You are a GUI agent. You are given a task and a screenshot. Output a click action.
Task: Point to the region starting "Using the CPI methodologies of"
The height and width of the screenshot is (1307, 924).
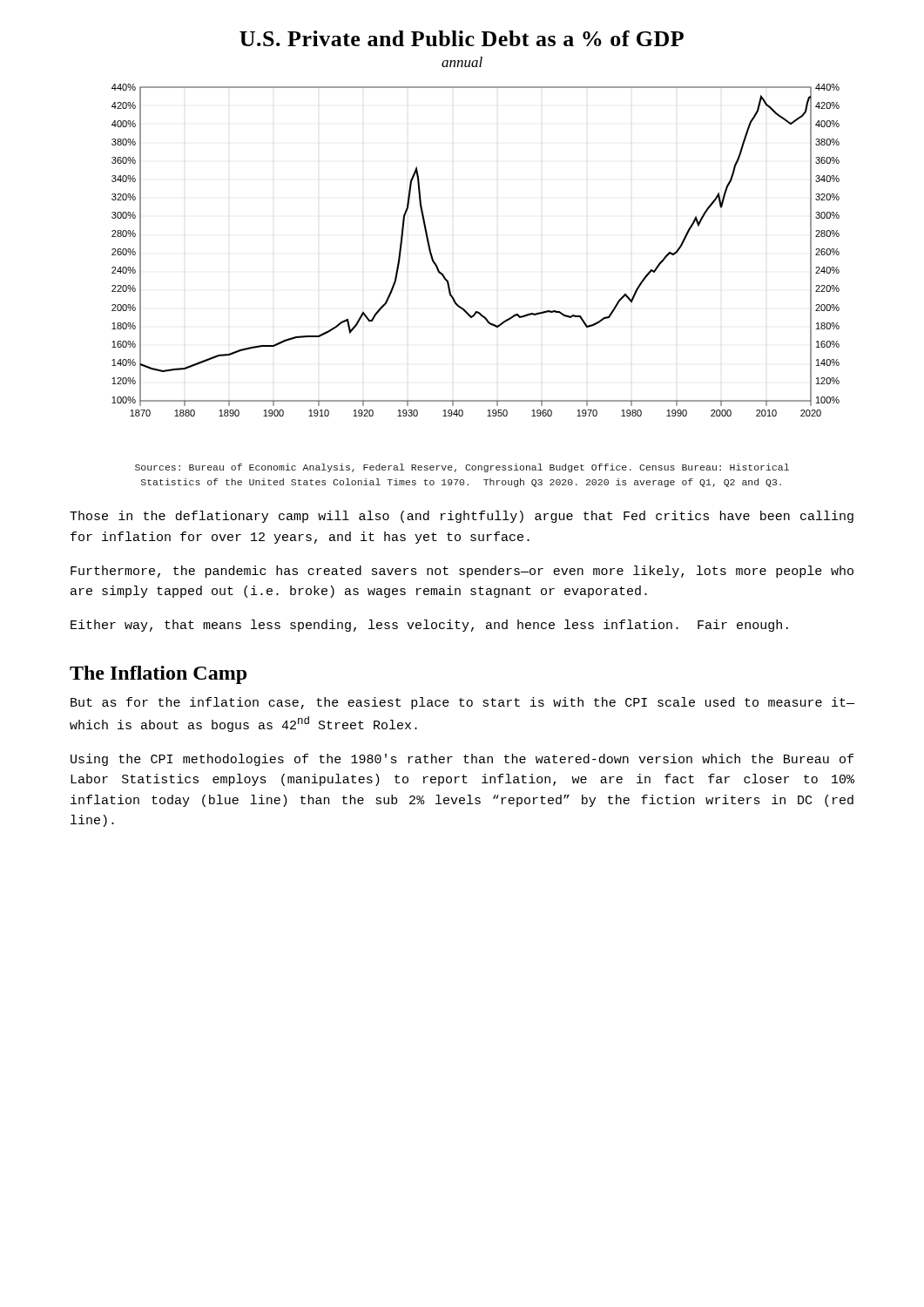[462, 791]
